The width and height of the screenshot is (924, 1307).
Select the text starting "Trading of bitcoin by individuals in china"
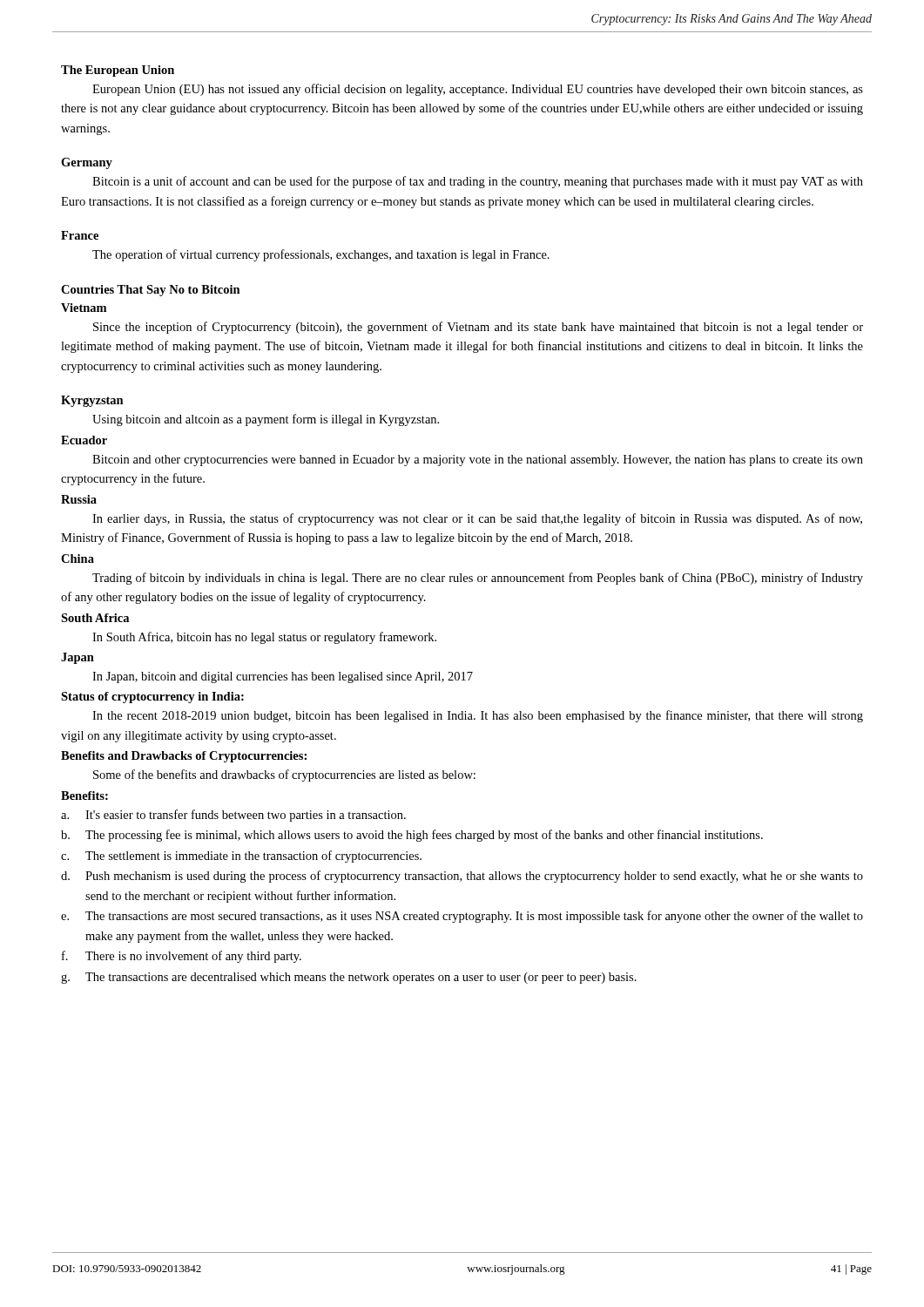pyautogui.click(x=462, y=587)
